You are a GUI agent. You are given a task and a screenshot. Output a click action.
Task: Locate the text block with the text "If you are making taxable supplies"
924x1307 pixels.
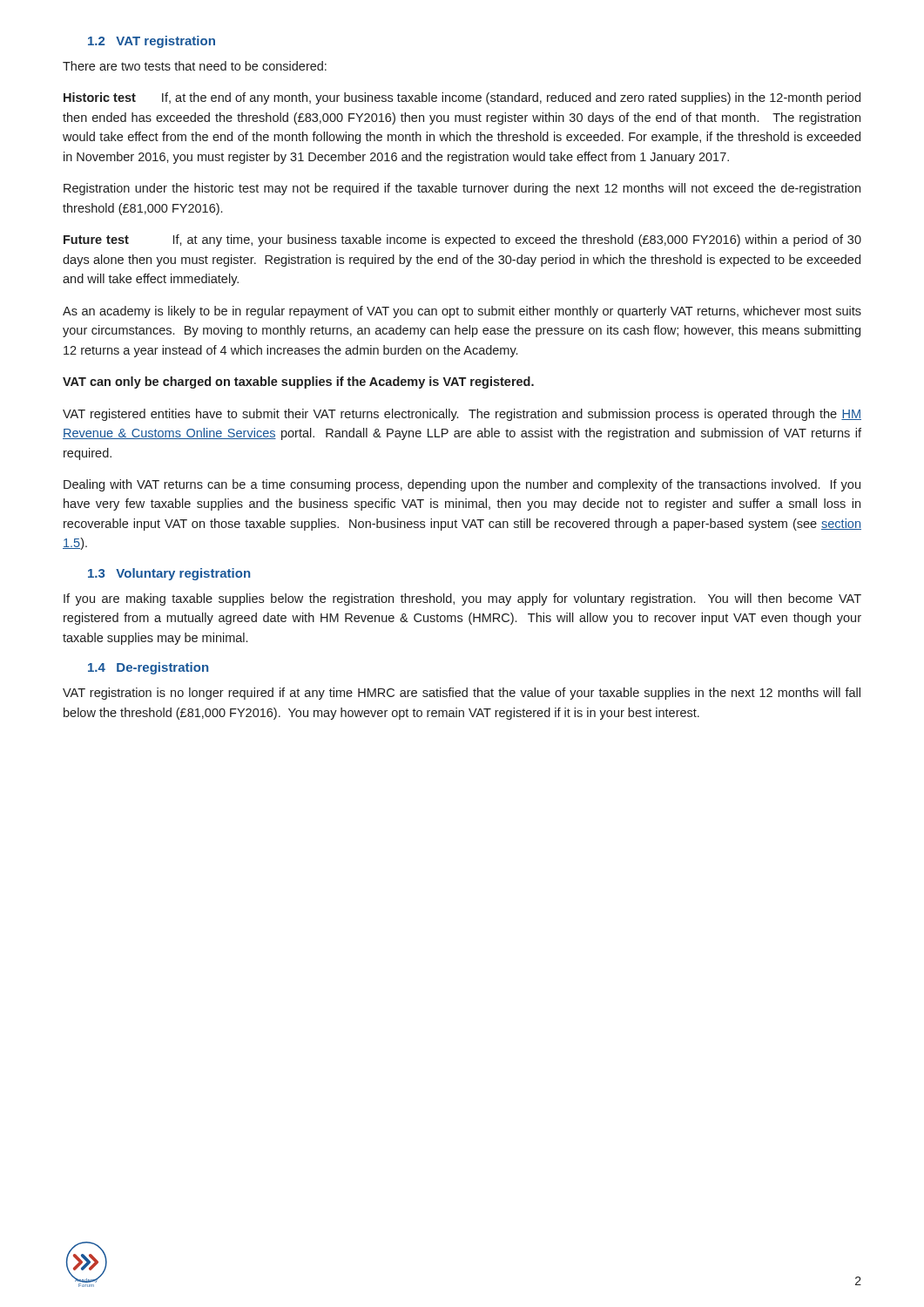462,618
